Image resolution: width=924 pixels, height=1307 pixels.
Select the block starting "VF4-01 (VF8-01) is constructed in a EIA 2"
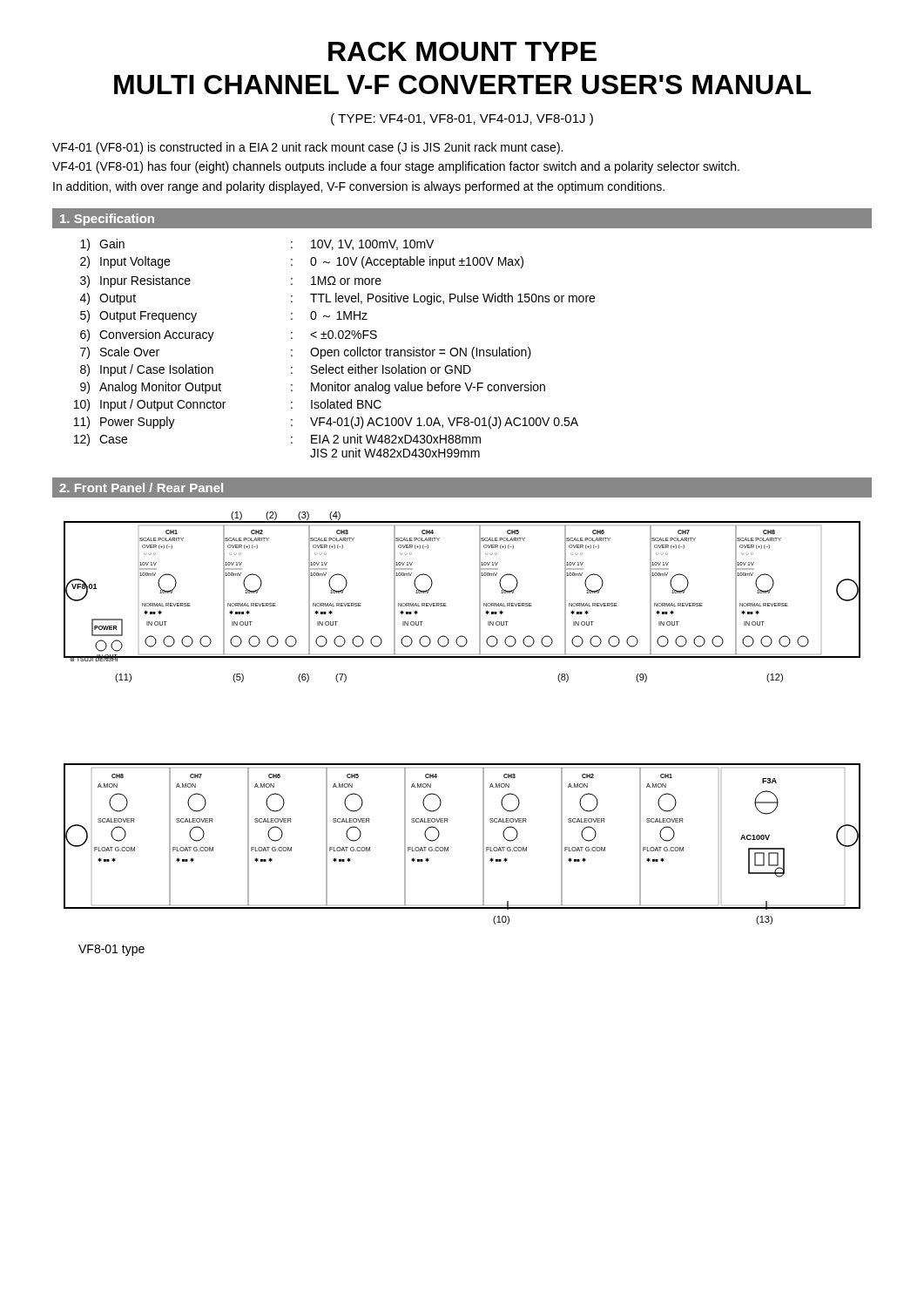396,167
